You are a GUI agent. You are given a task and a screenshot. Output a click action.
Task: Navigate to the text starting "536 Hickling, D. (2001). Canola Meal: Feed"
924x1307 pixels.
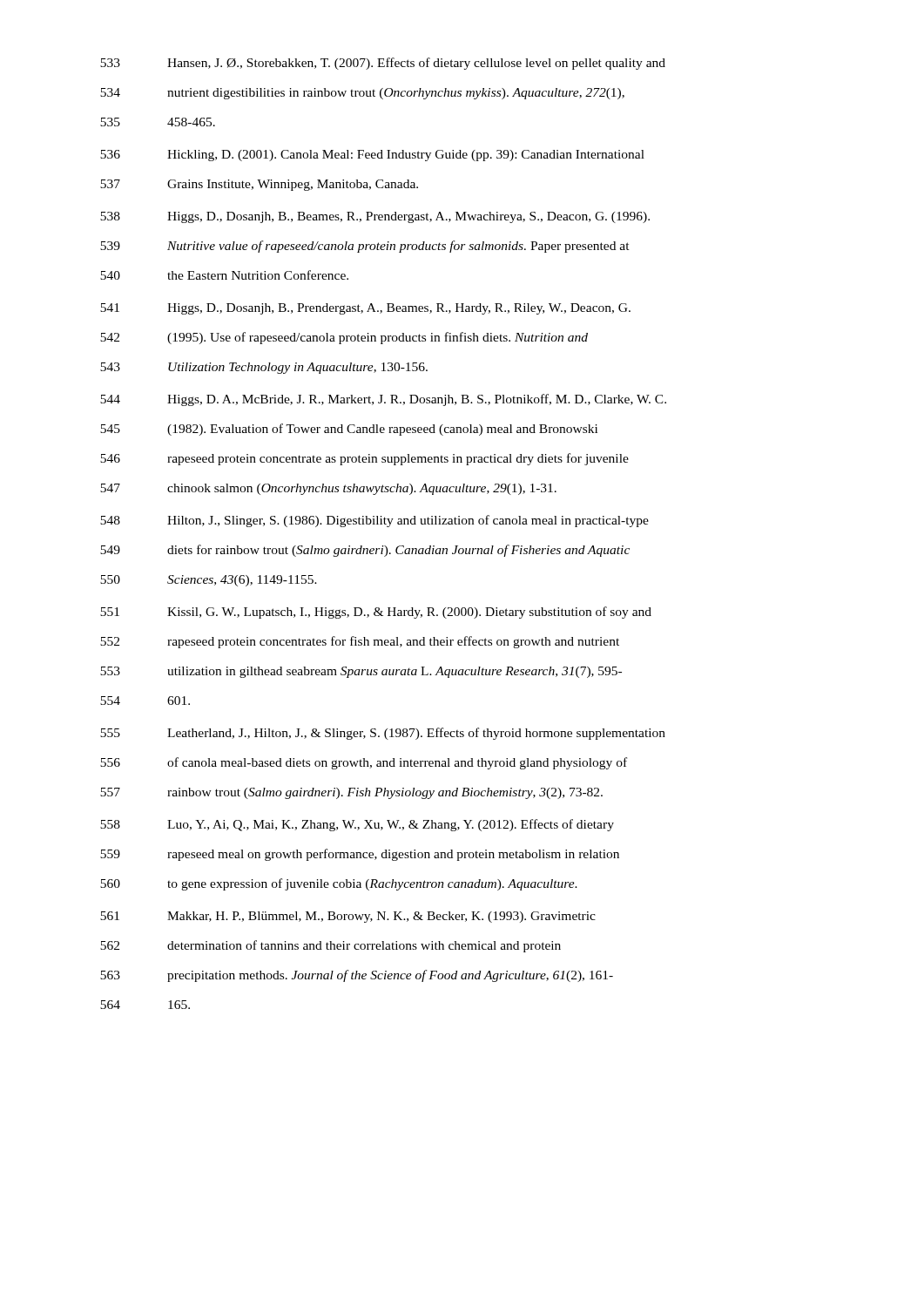pos(462,154)
